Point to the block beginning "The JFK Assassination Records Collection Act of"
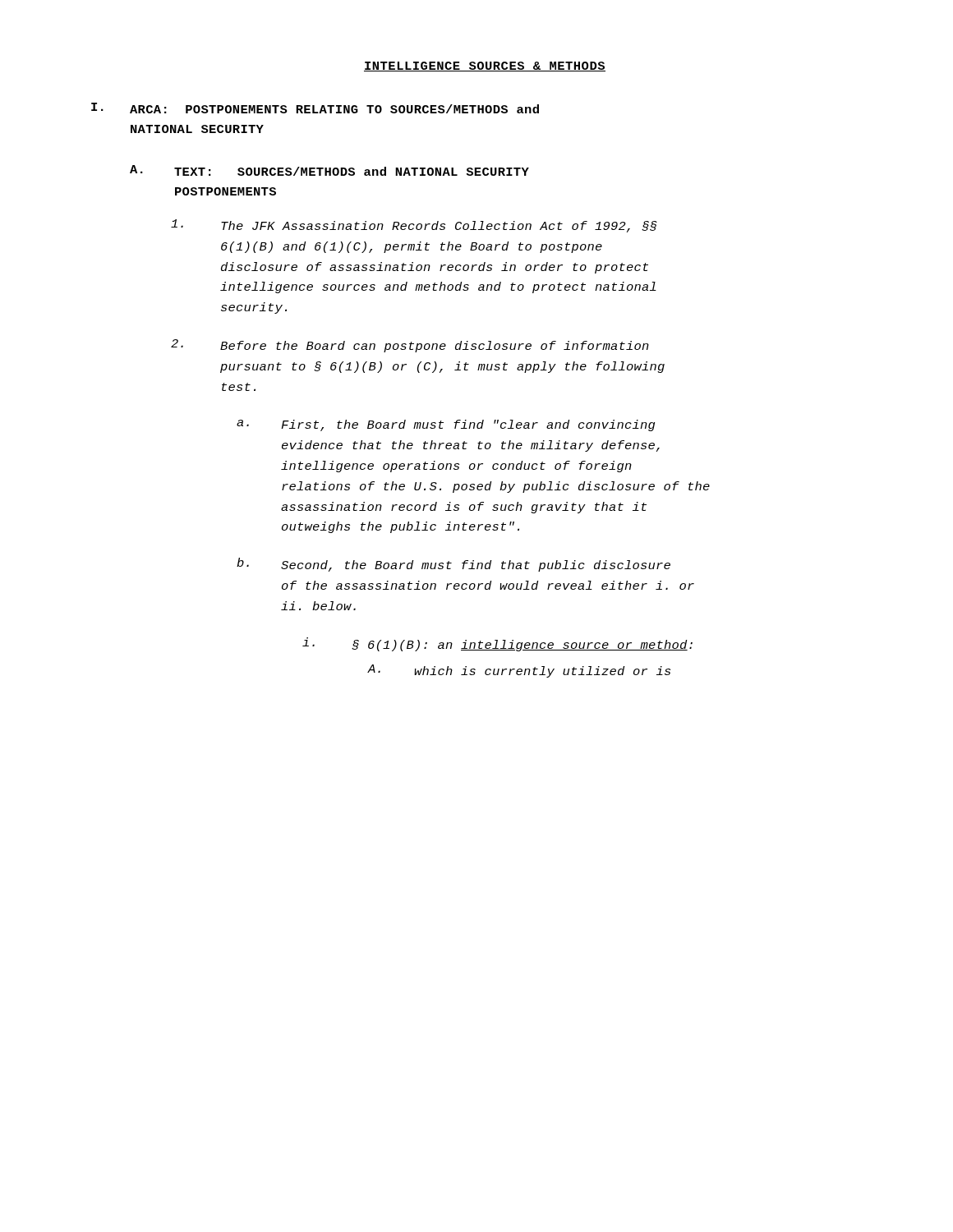The height and width of the screenshot is (1232, 953). click(414, 268)
